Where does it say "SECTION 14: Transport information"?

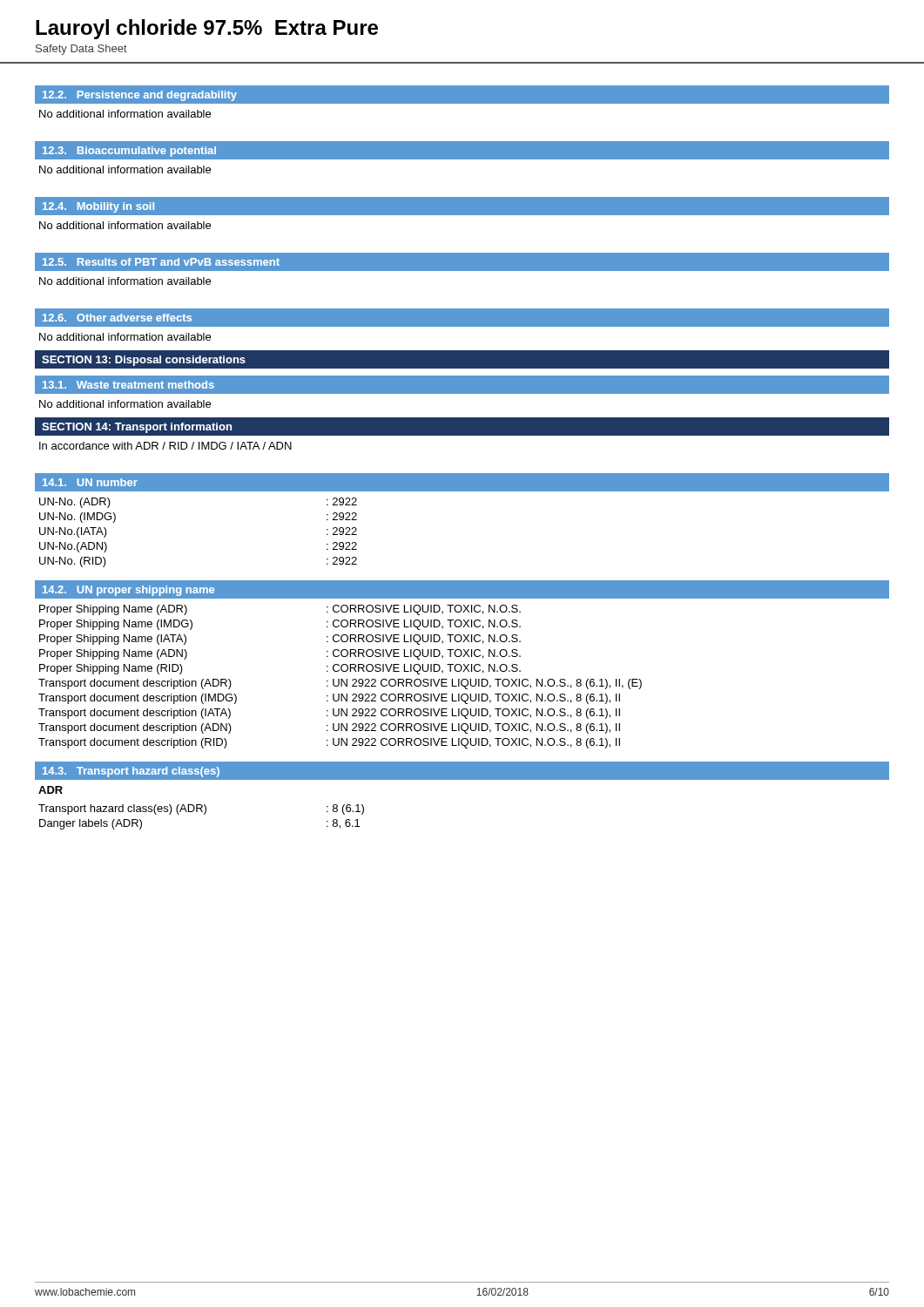click(x=462, y=426)
